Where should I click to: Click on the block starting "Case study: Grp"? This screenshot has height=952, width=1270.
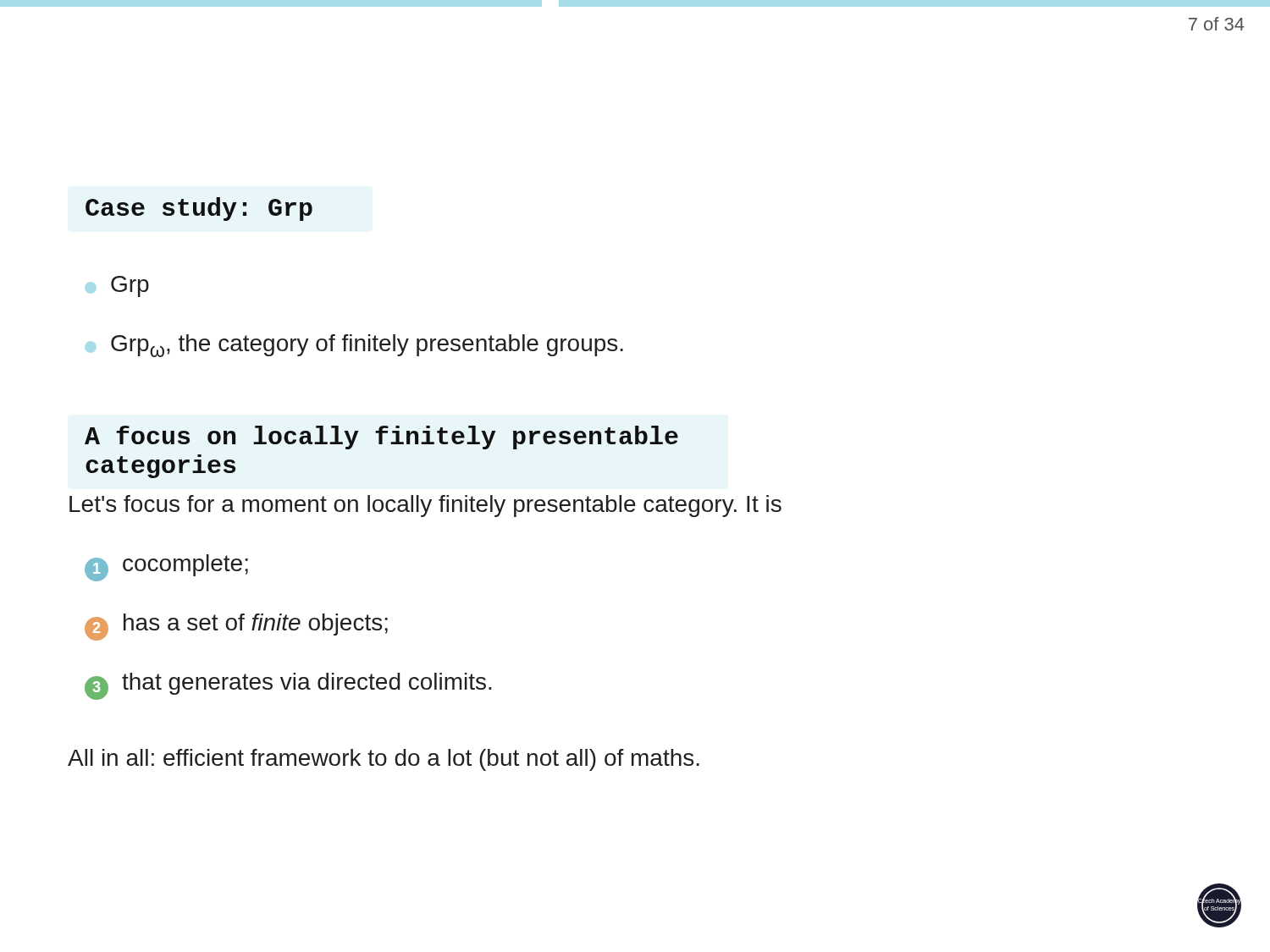pos(199,209)
